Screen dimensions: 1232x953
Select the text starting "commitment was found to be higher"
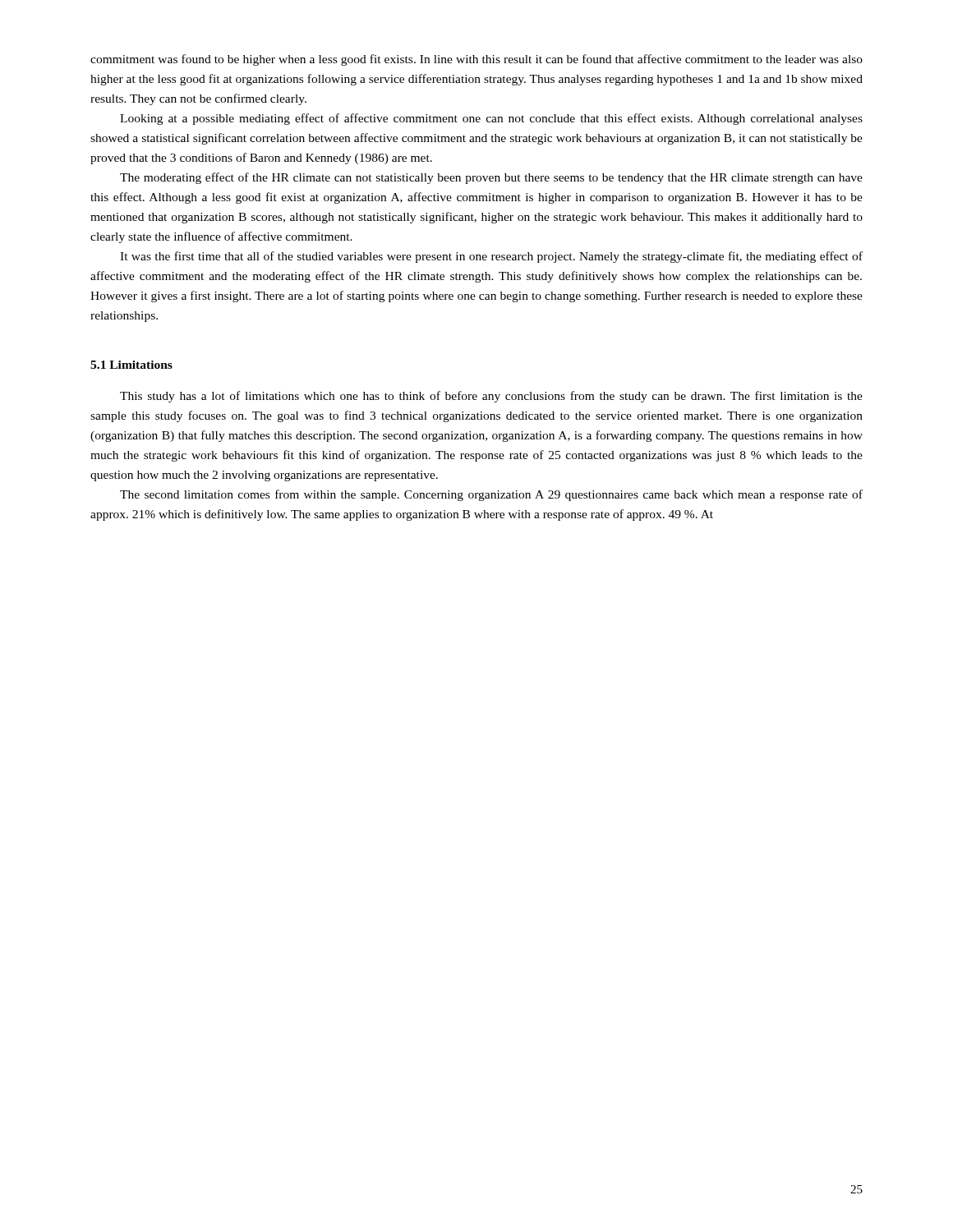point(476,187)
